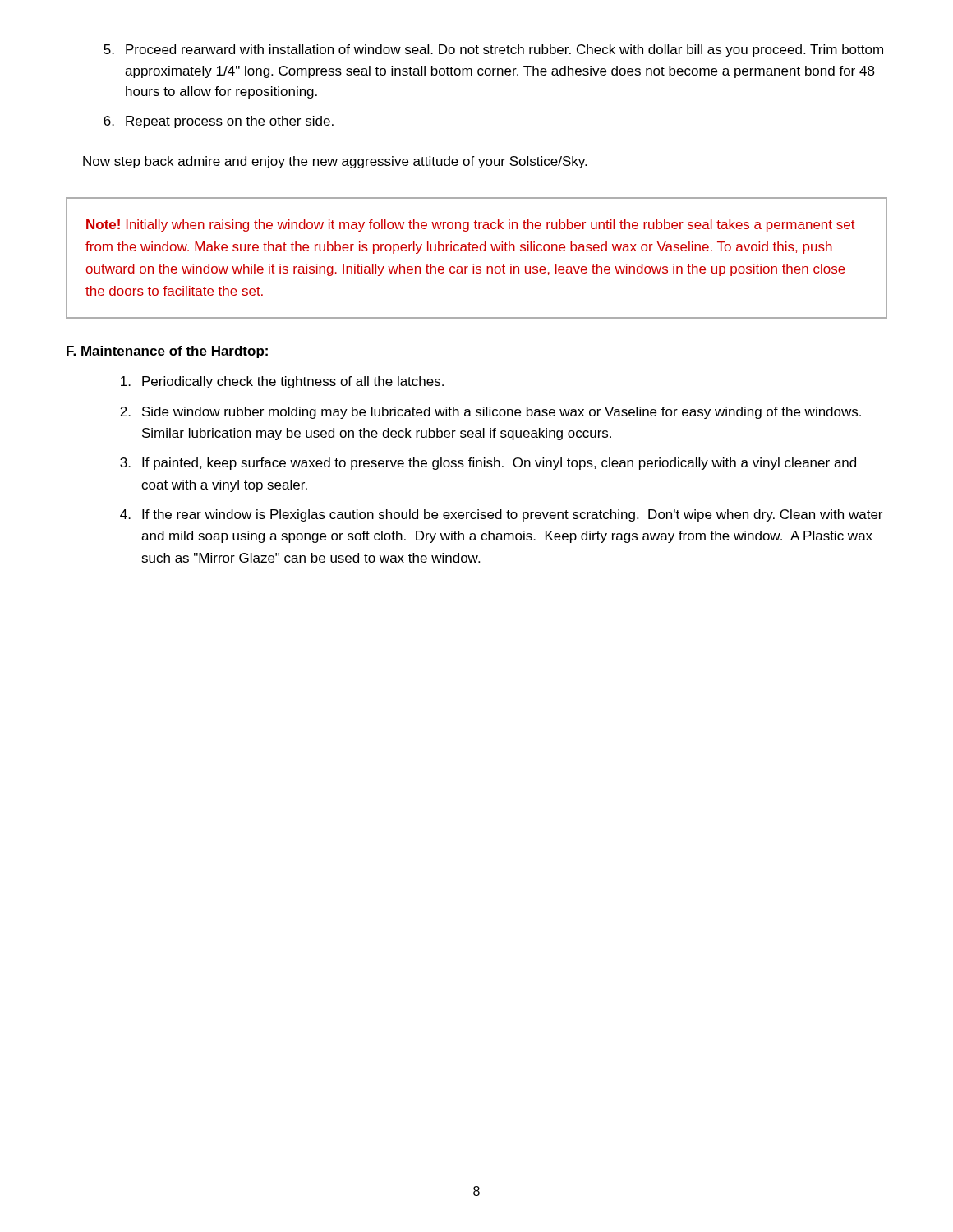Point to the passage starting "5. Proceed rearward with installation of window"
953x1232 pixels.
pyautogui.click(x=476, y=71)
